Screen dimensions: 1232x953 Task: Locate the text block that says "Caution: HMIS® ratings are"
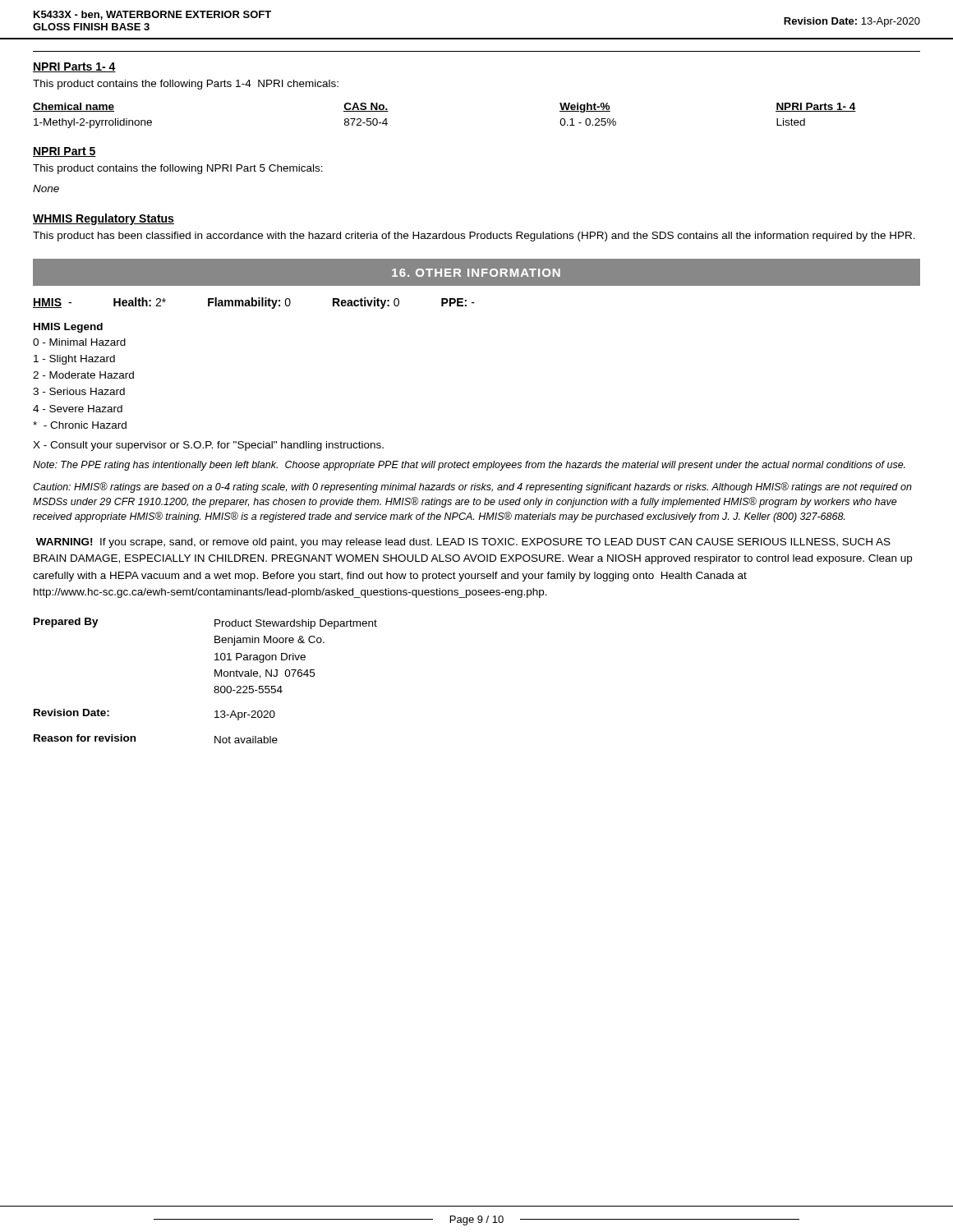pos(472,502)
